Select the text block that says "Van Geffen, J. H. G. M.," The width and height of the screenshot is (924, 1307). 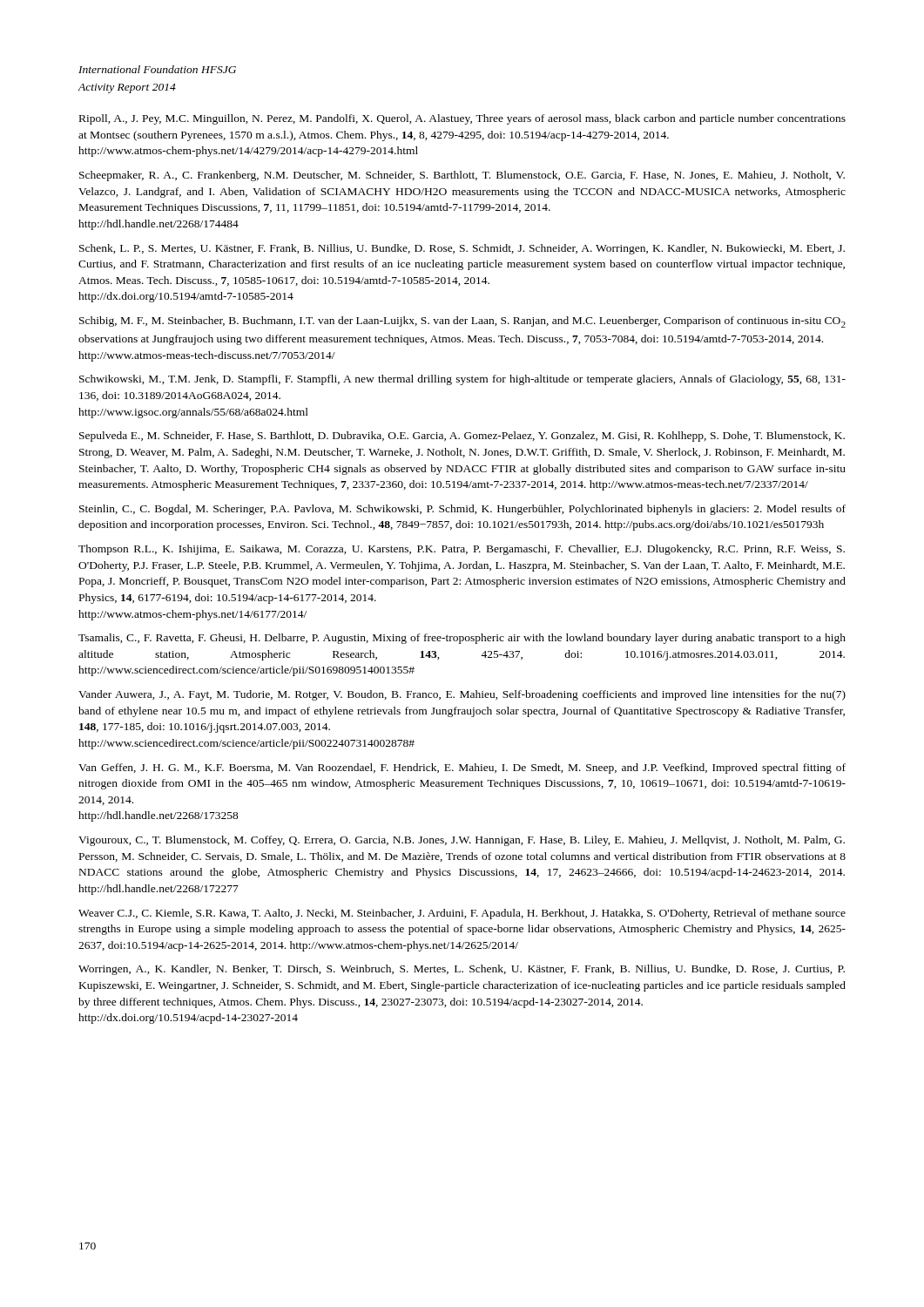pos(462,791)
